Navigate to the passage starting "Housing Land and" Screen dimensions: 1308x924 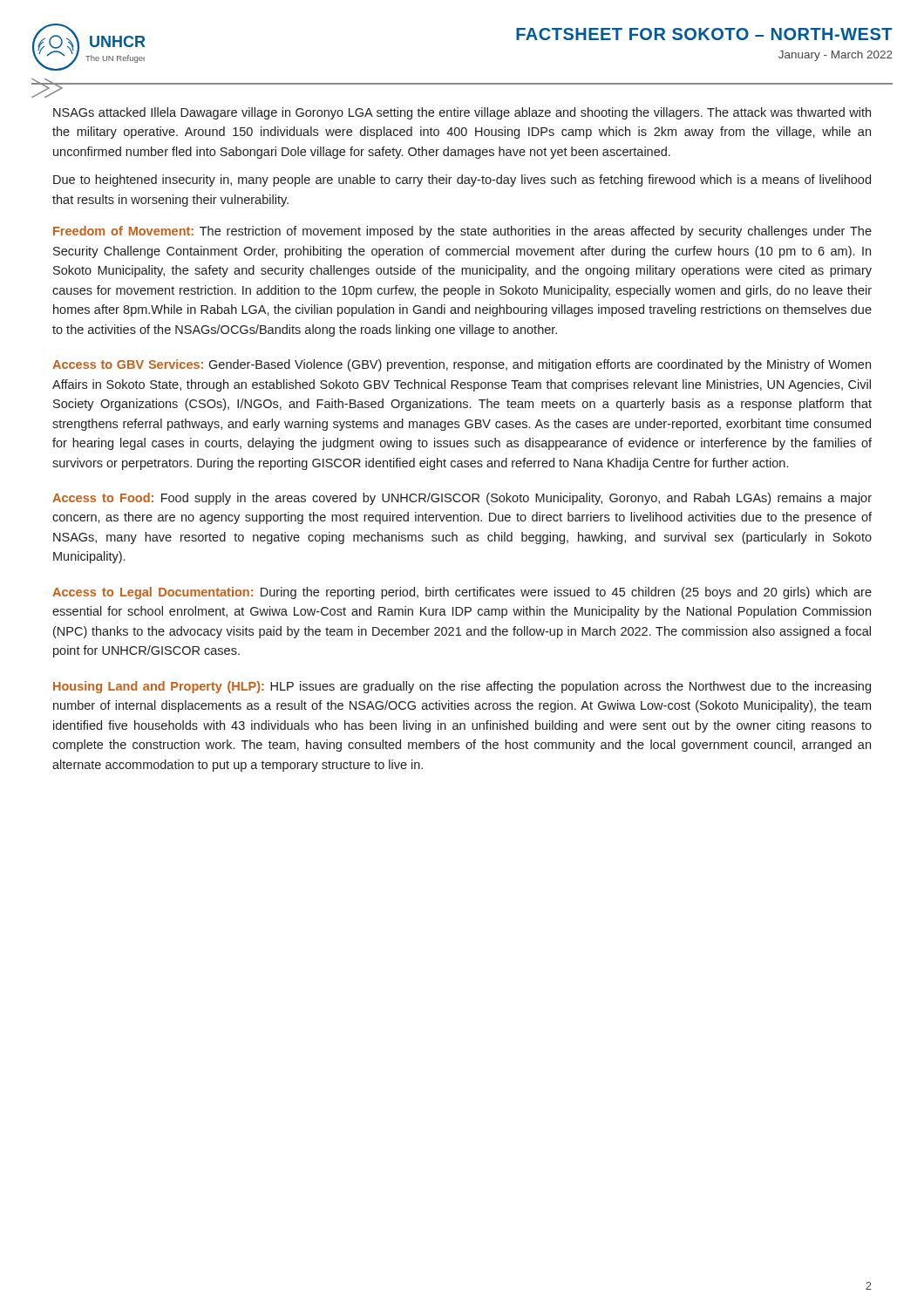coord(462,725)
